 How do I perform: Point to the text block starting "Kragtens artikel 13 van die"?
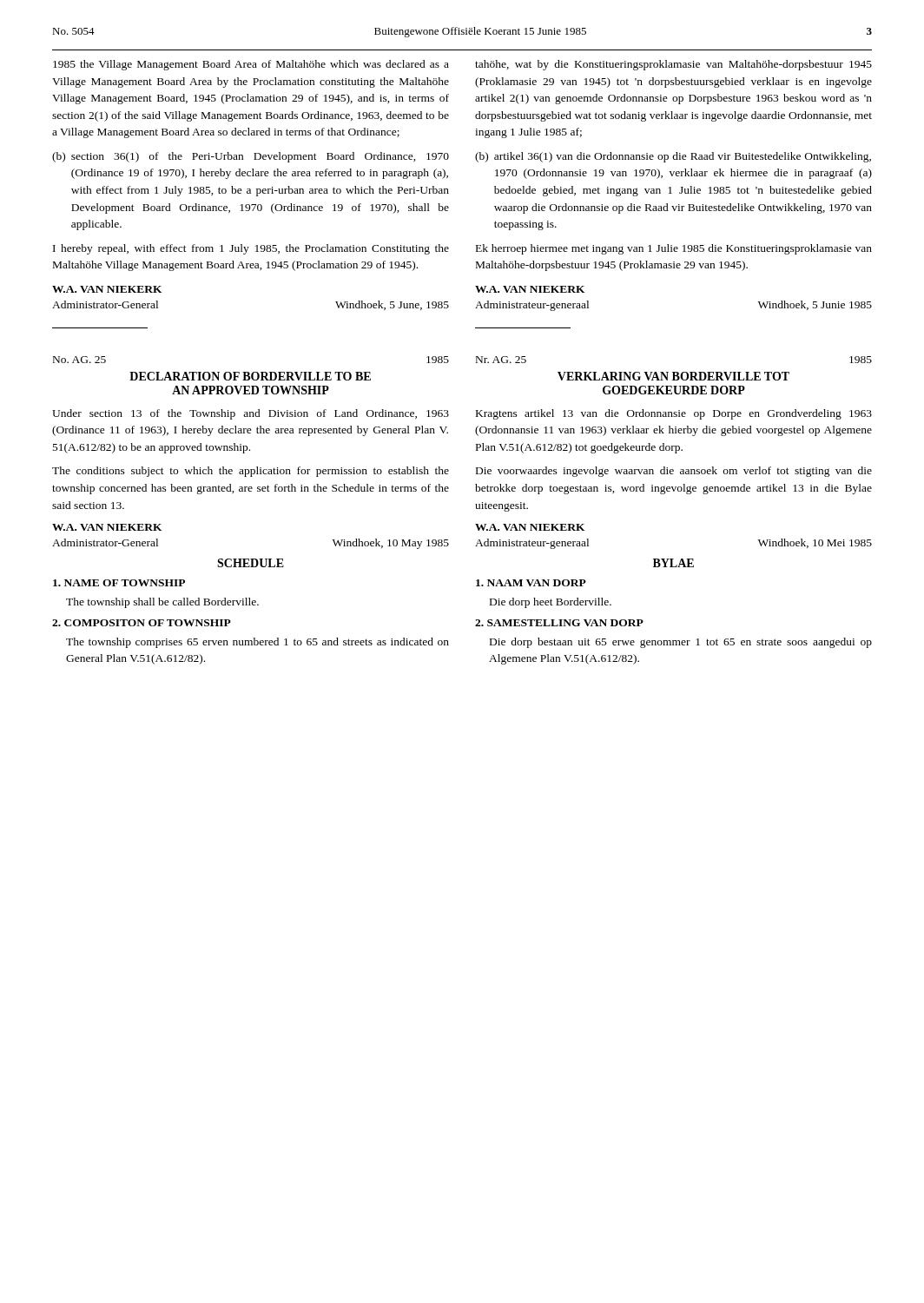(673, 430)
